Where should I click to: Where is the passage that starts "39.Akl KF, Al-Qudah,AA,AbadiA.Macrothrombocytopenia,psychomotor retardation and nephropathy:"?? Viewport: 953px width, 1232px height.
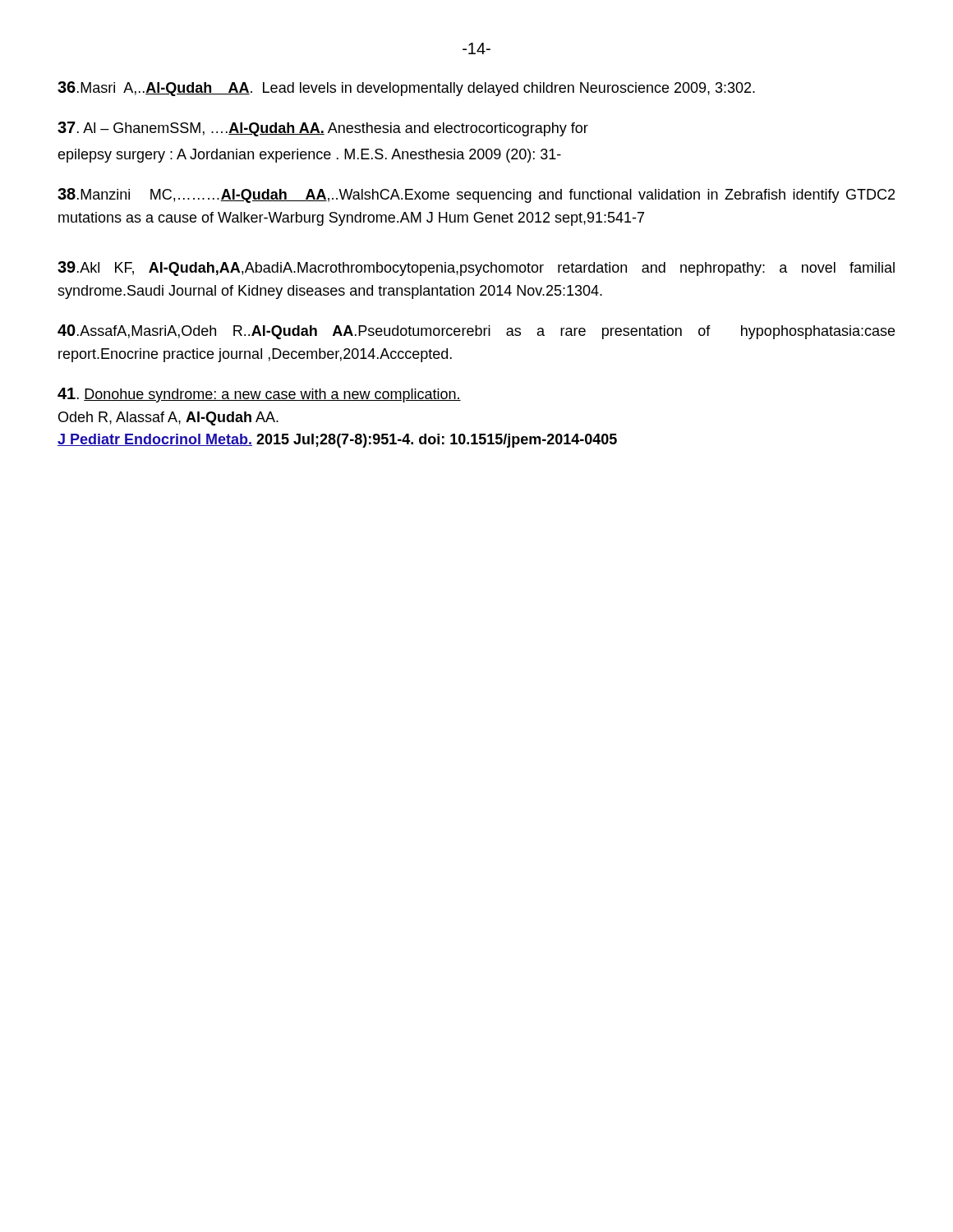(476, 278)
